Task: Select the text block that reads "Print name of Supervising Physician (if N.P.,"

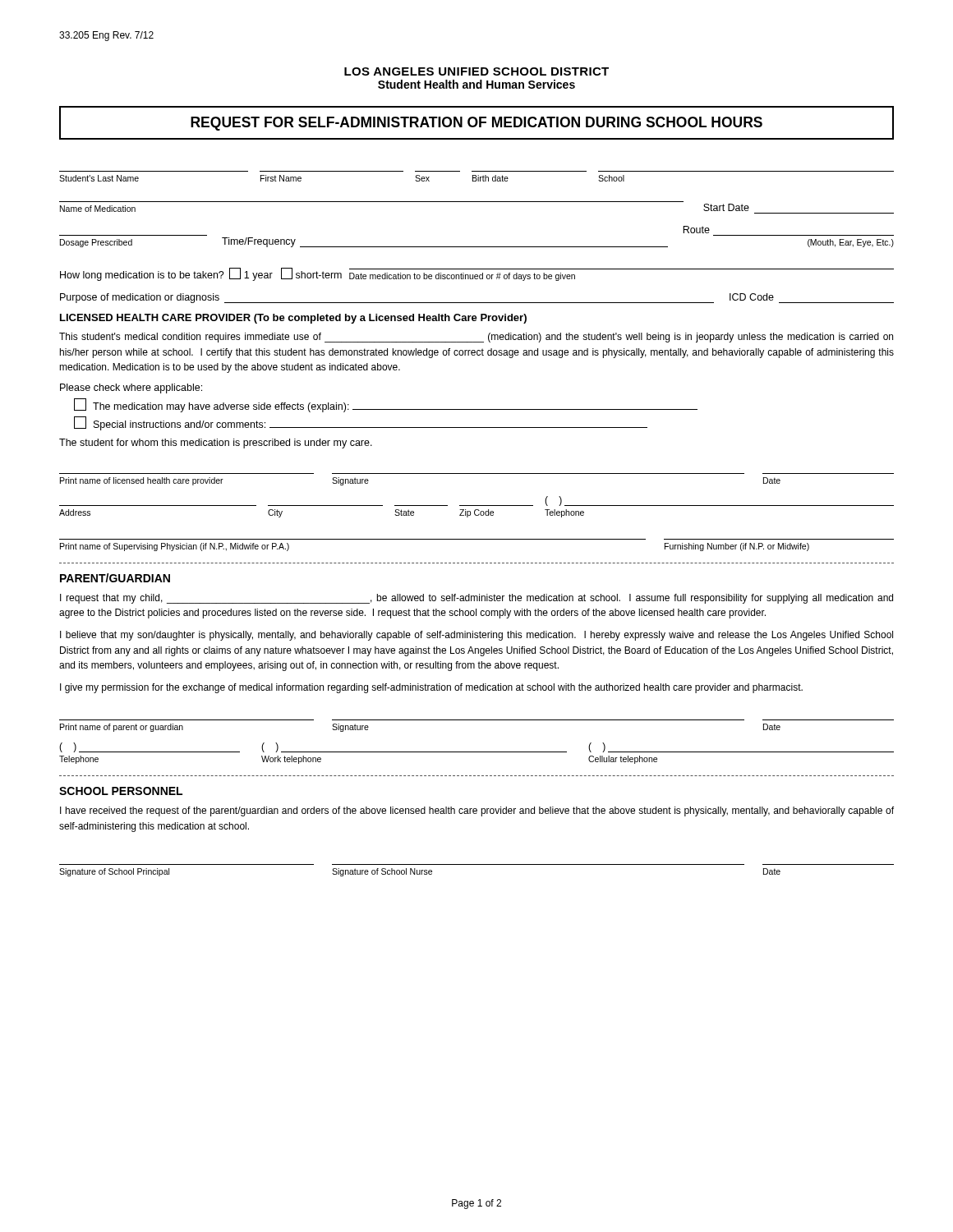Action: pos(476,537)
